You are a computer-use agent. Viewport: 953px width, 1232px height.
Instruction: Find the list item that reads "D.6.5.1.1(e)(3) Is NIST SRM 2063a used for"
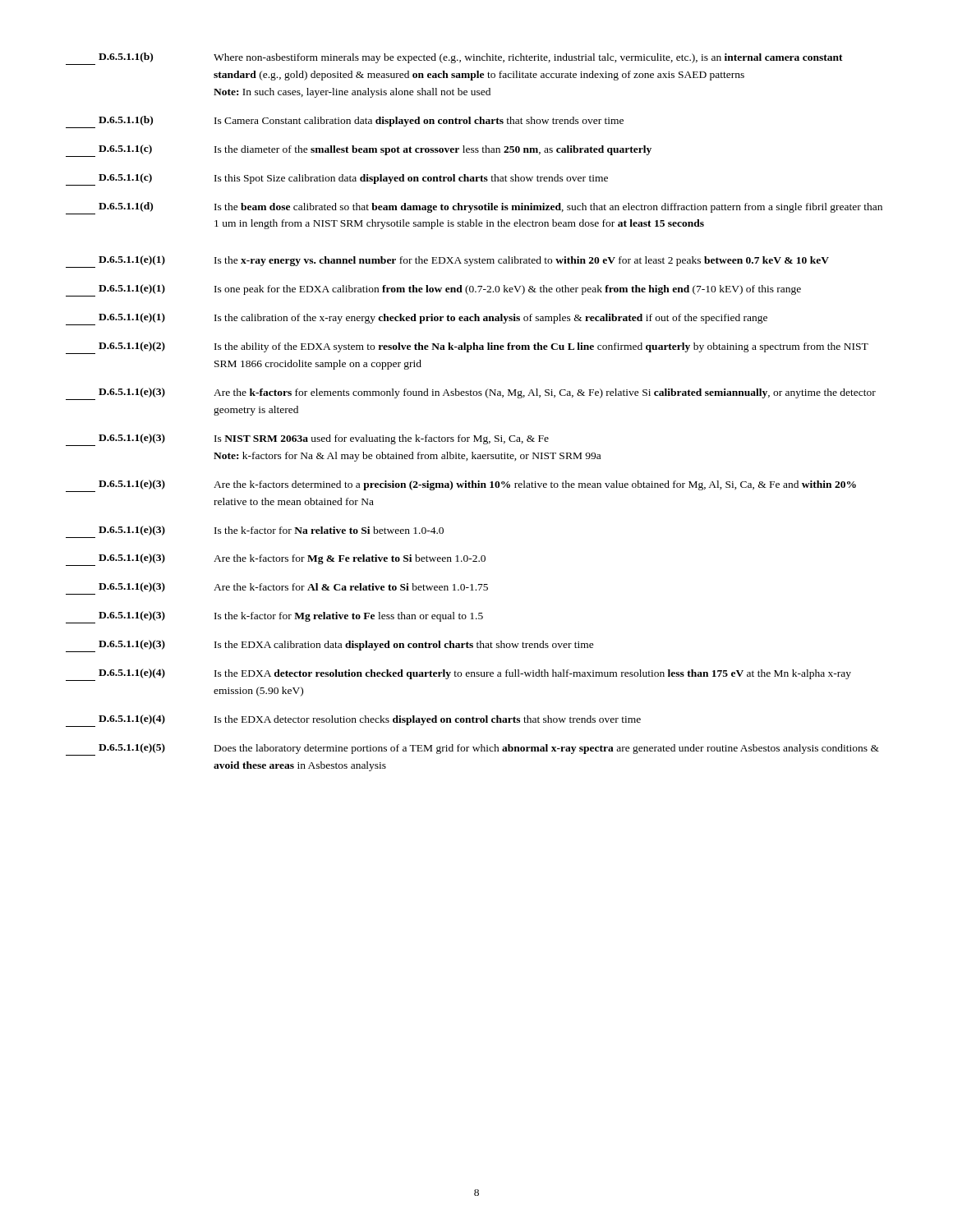point(476,447)
